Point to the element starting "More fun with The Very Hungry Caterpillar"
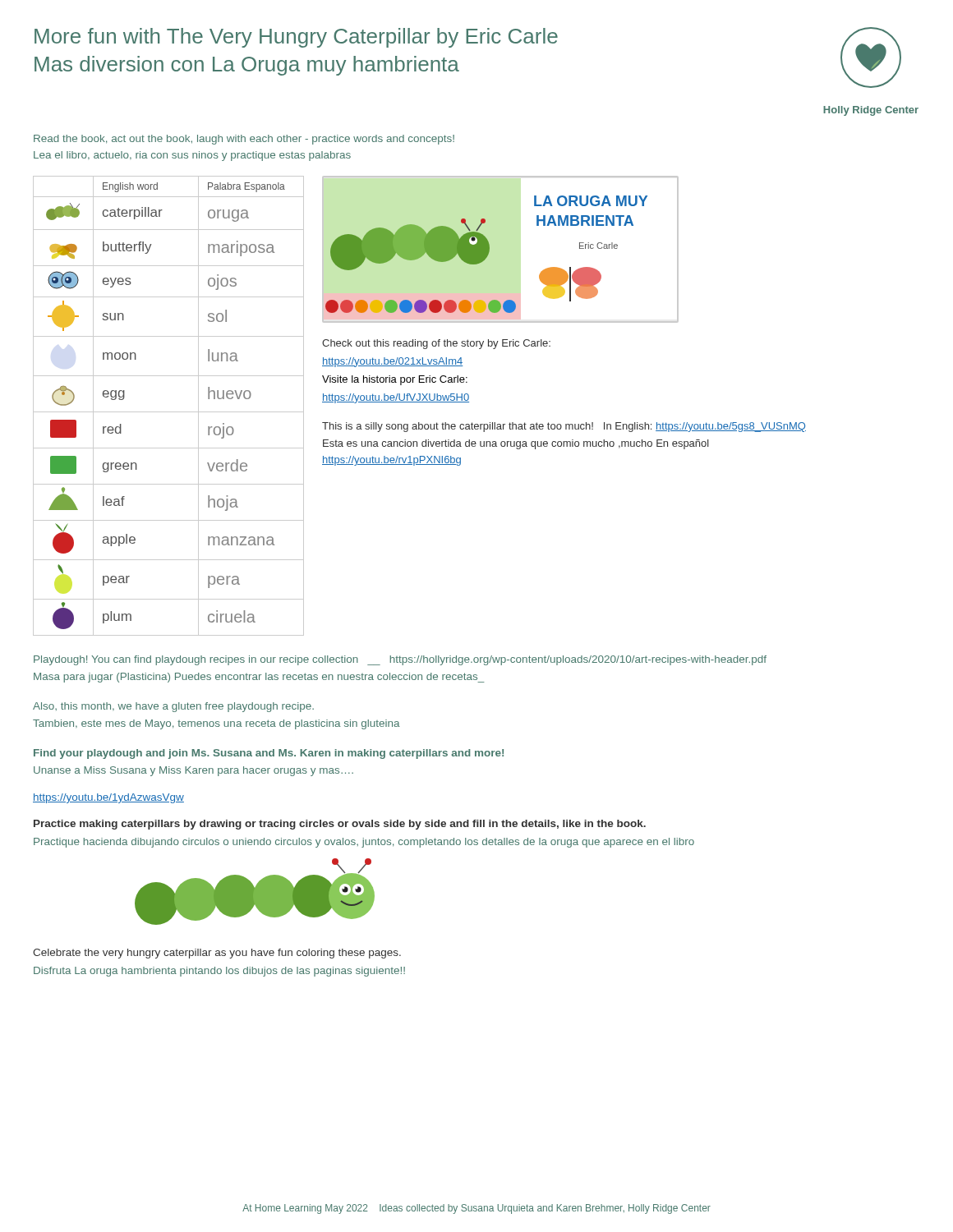 [296, 51]
